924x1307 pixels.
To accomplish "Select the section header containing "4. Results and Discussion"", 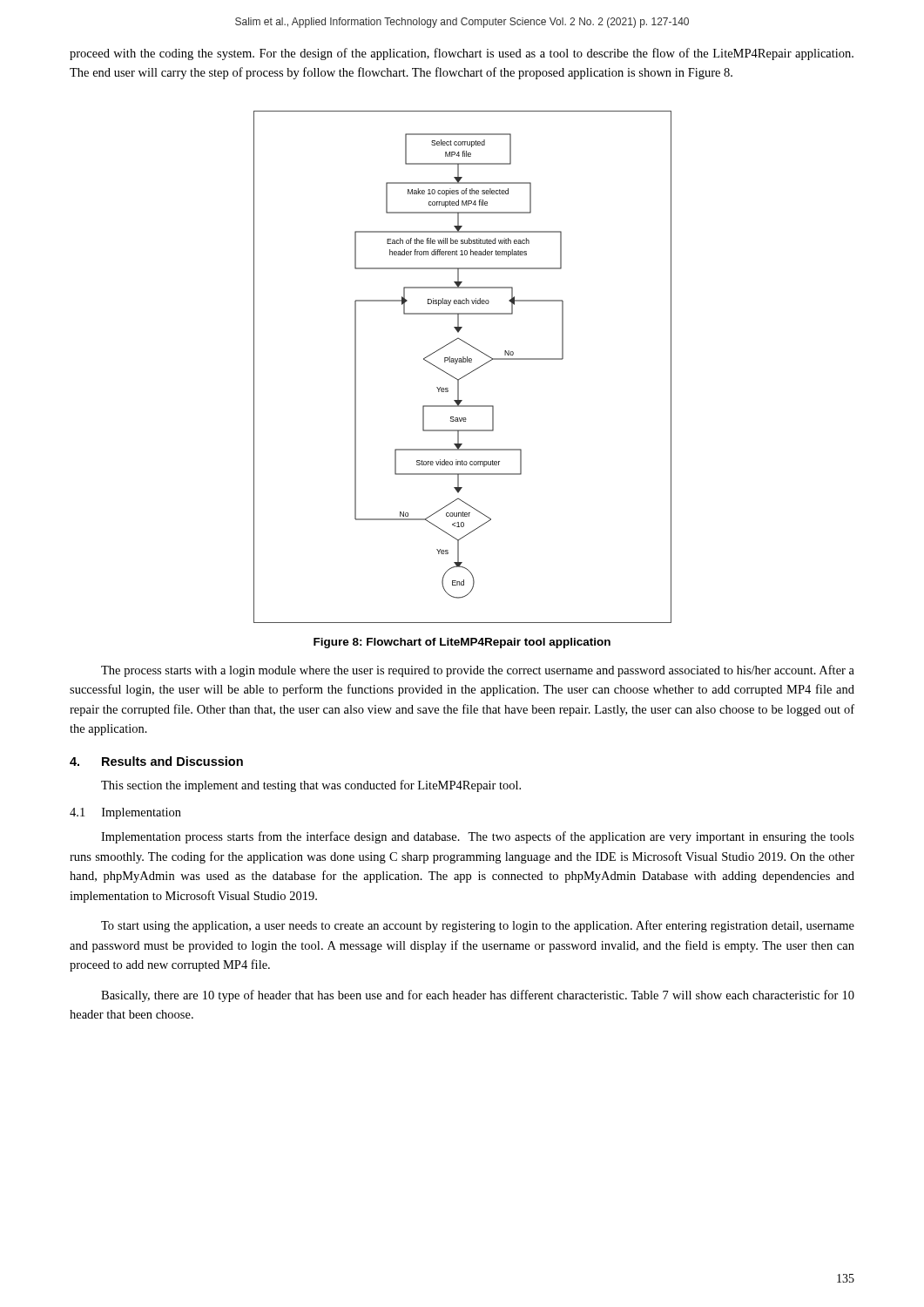I will pyautogui.click(x=157, y=761).
